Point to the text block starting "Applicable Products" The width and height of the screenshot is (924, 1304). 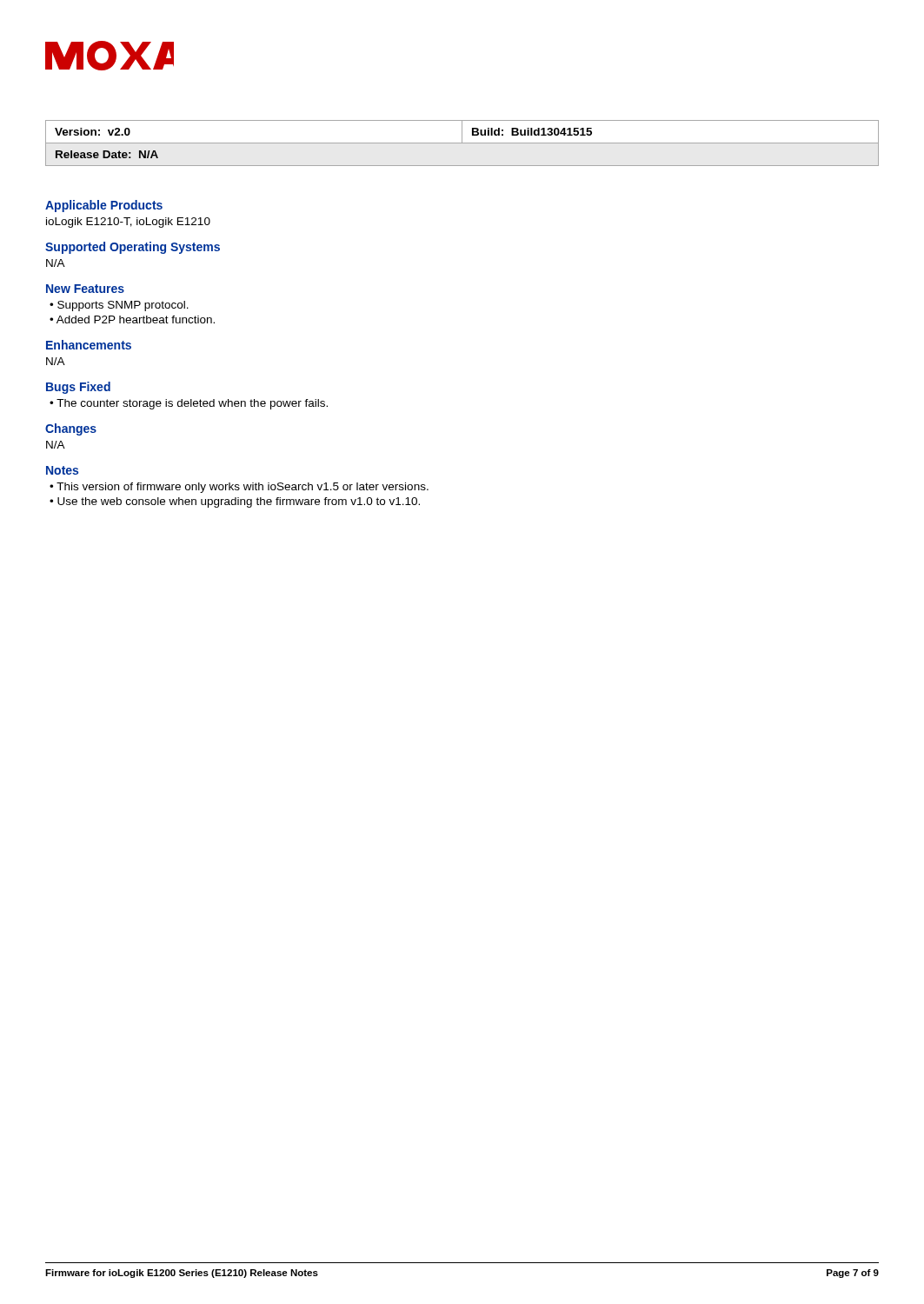click(104, 205)
